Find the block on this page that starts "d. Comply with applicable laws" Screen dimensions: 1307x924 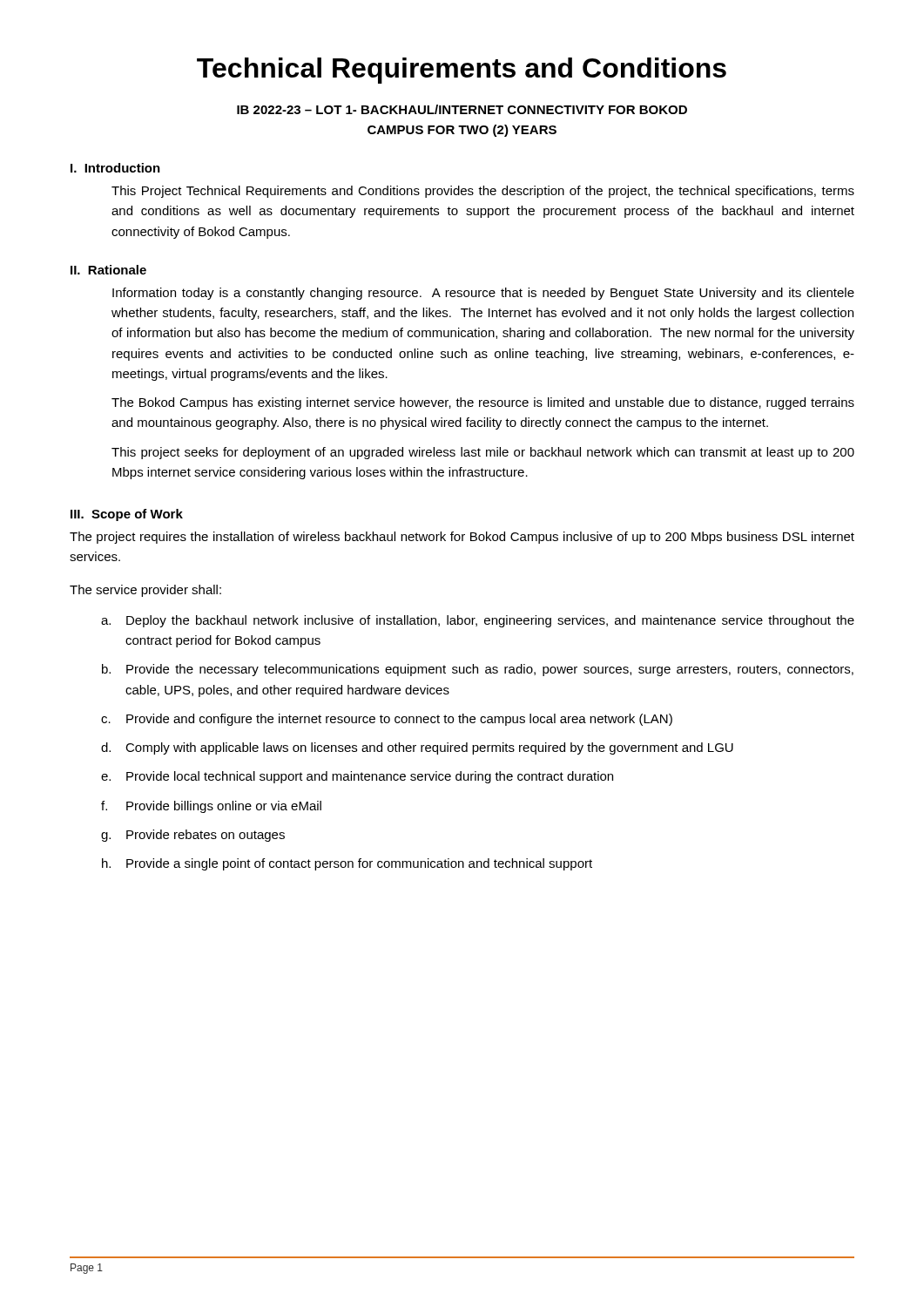[x=478, y=747]
